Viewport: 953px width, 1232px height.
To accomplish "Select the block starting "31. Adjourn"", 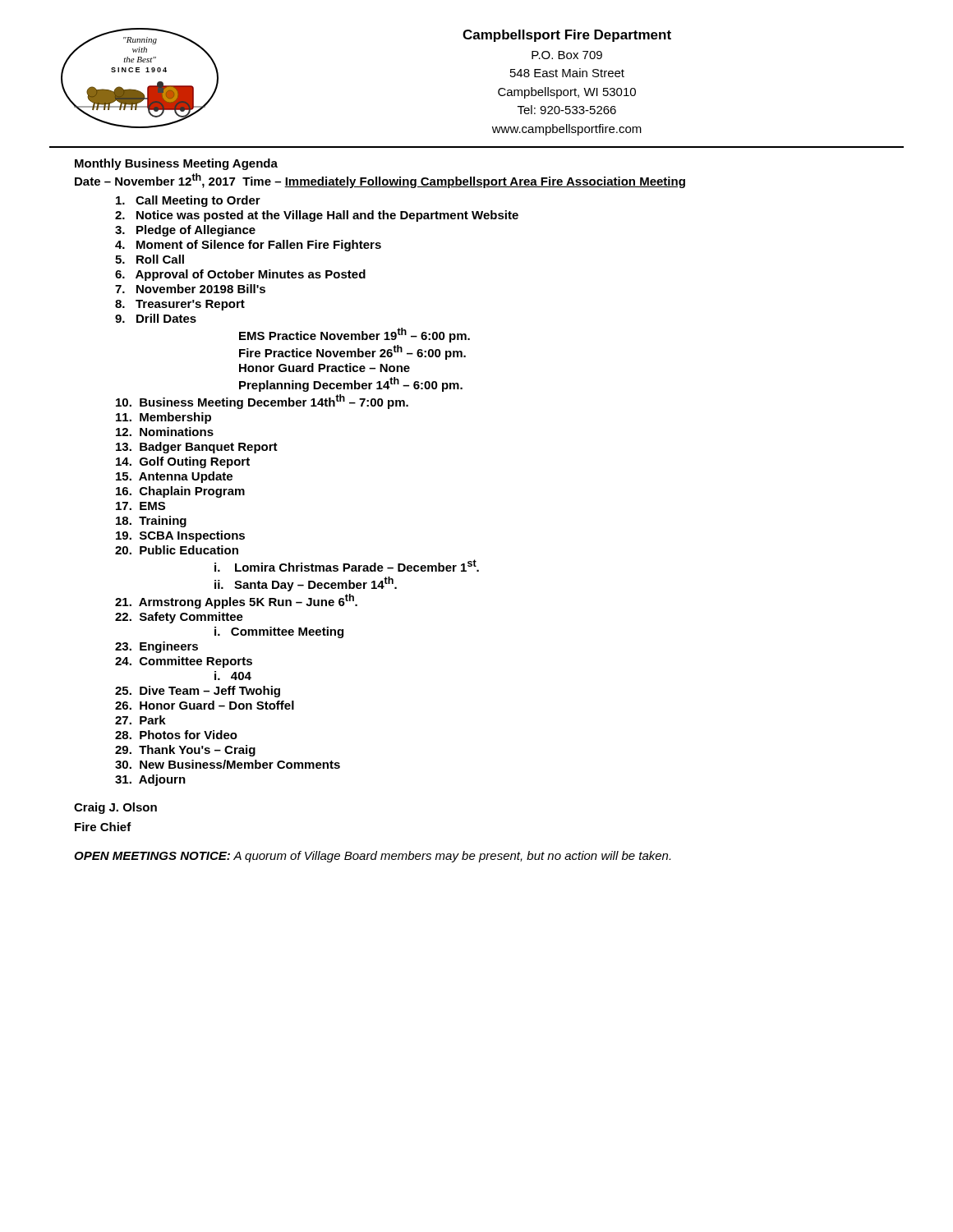I will (150, 779).
